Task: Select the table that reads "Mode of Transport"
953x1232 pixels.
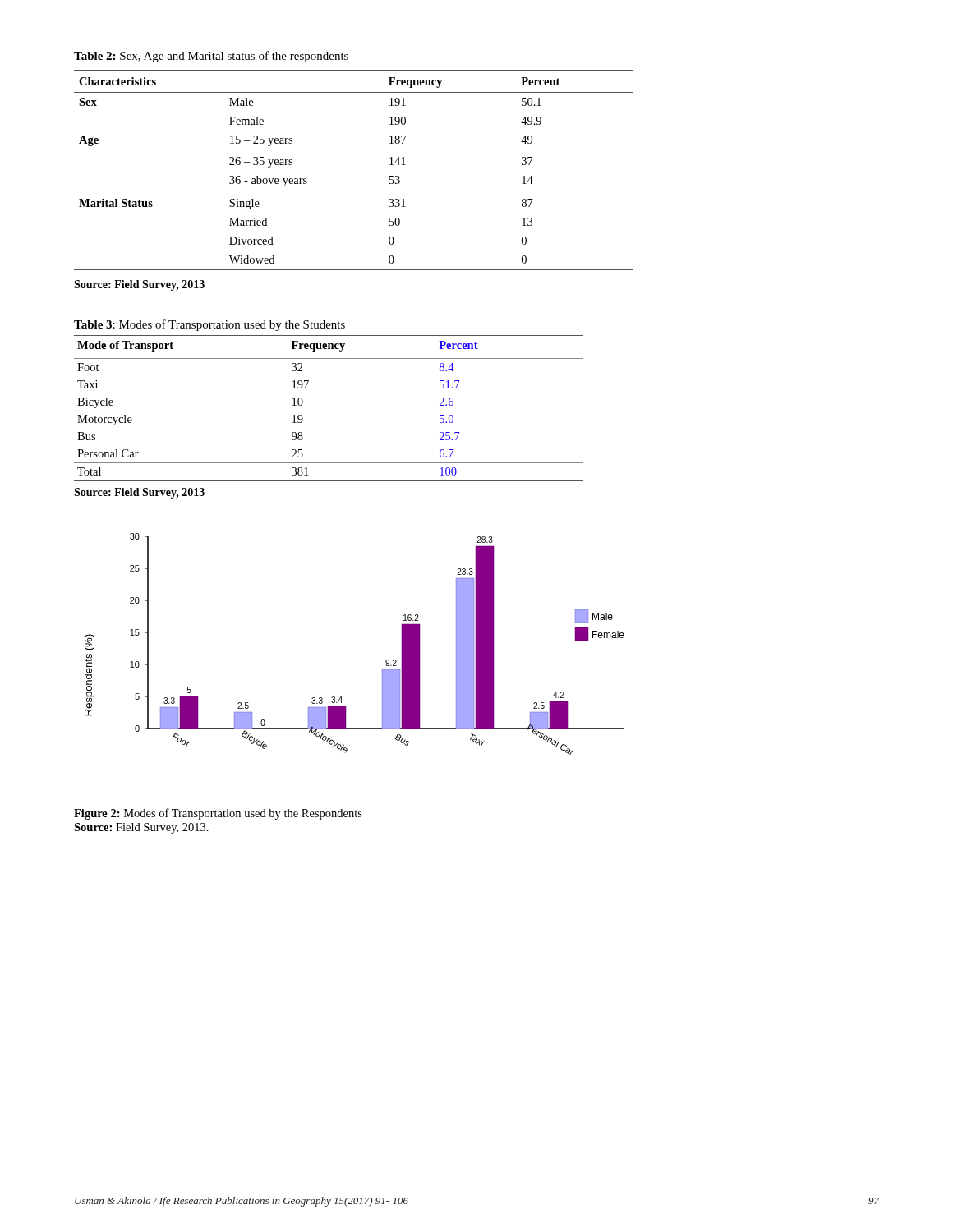Action: (x=476, y=408)
